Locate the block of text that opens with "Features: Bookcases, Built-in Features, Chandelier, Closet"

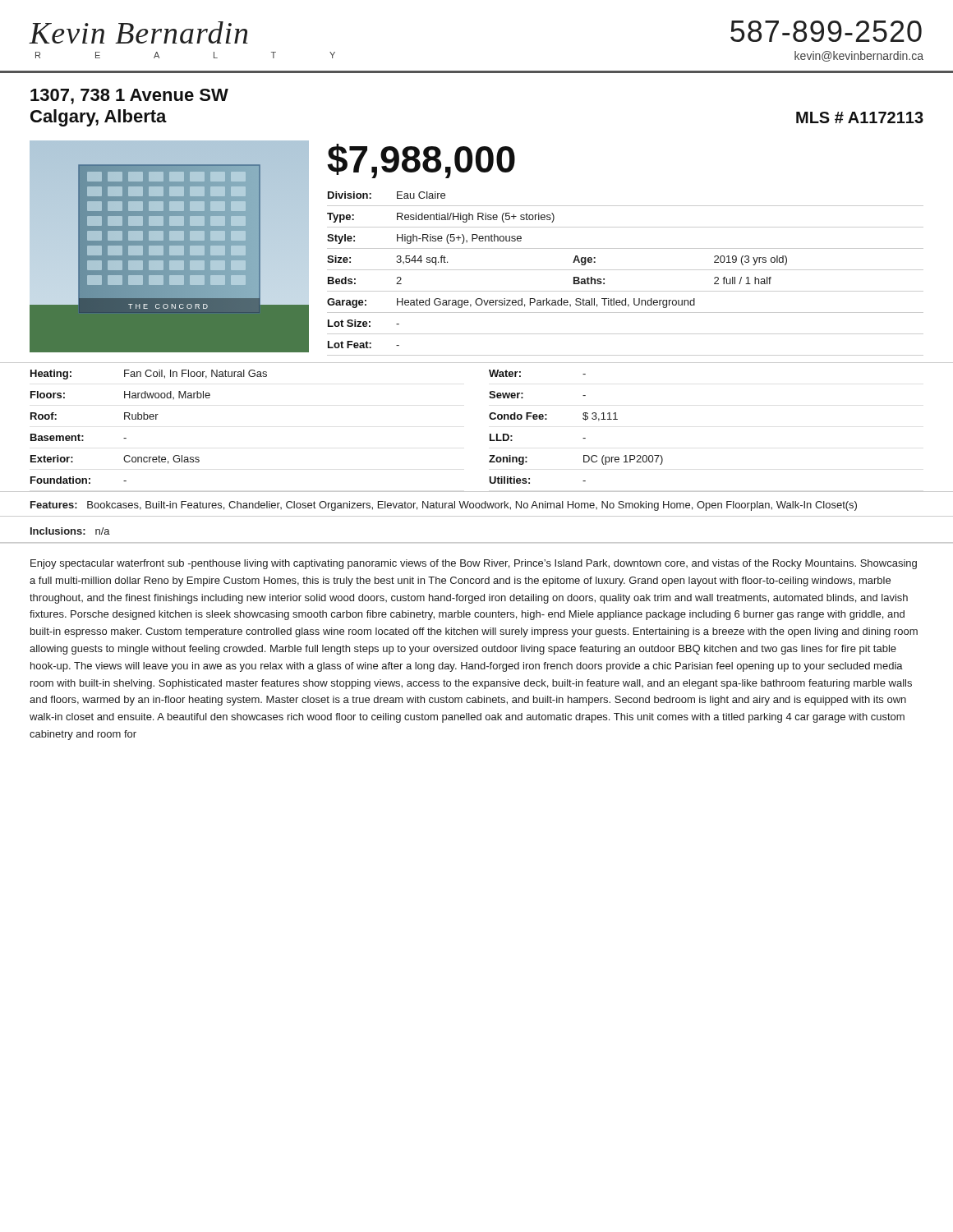click(444, 505)
